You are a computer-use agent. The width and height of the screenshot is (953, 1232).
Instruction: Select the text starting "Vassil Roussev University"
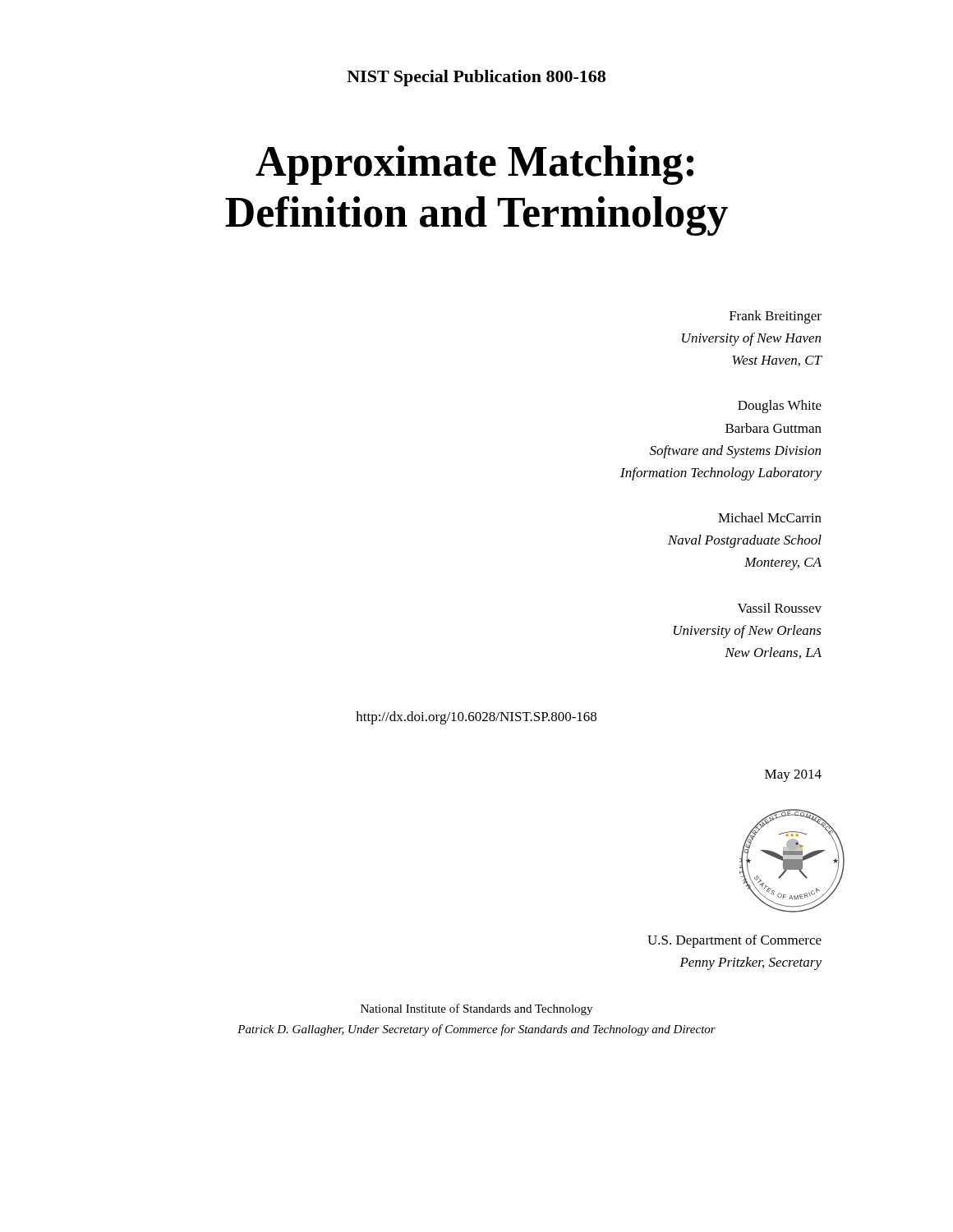click(x=747, y=630)
